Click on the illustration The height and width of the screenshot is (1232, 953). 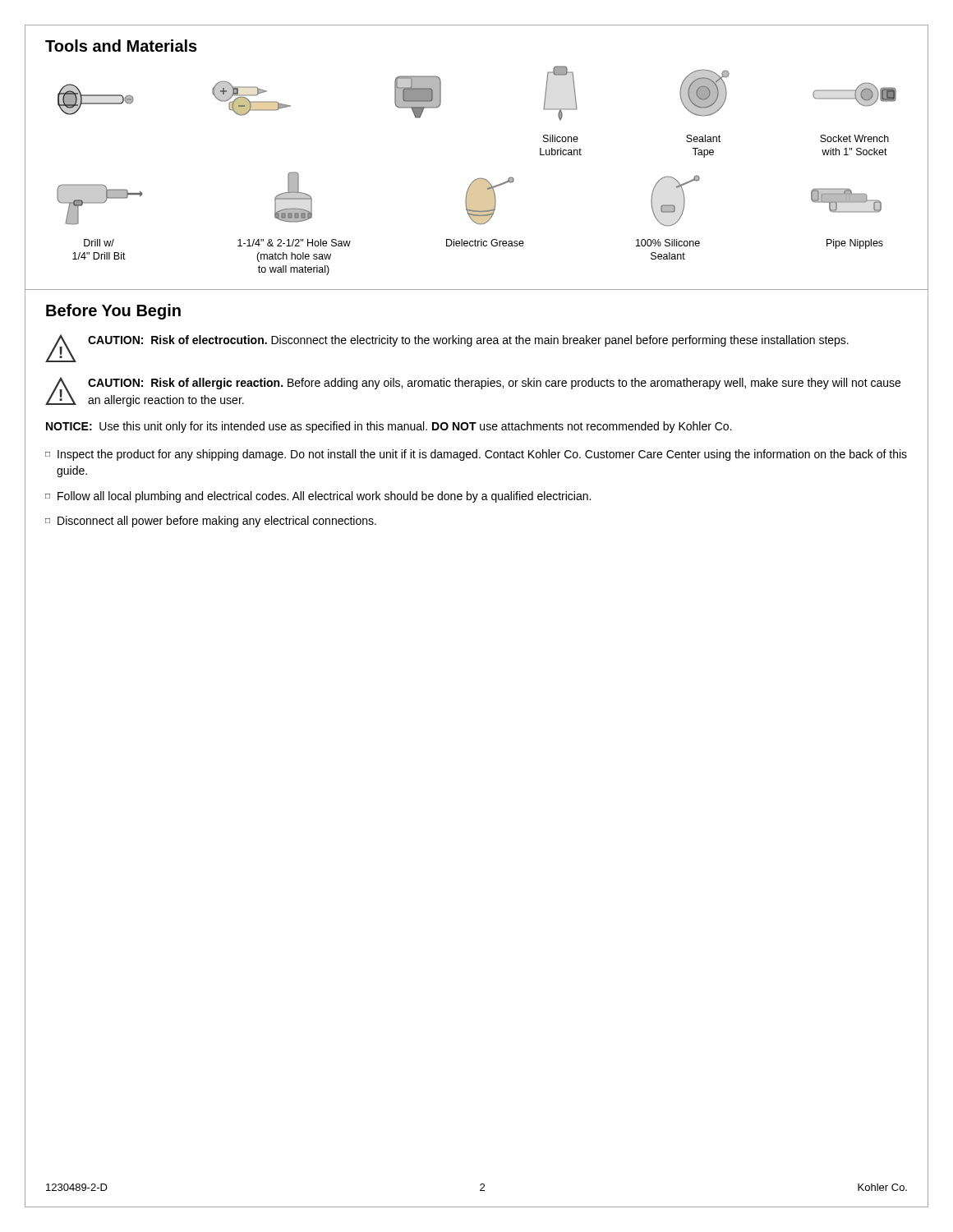point(476,170)
